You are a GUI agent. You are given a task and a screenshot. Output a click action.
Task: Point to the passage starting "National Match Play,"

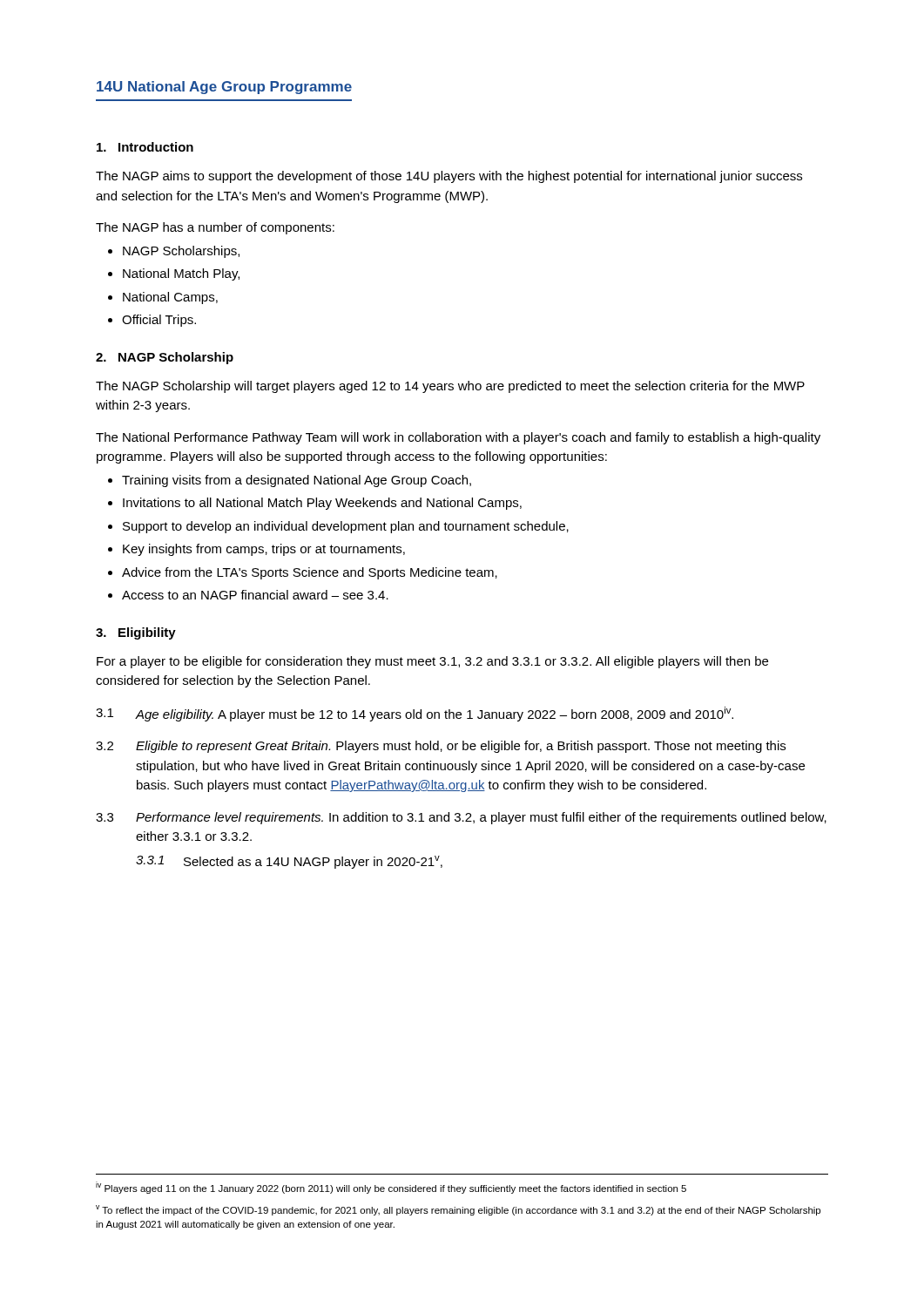(x=181, y=273)
